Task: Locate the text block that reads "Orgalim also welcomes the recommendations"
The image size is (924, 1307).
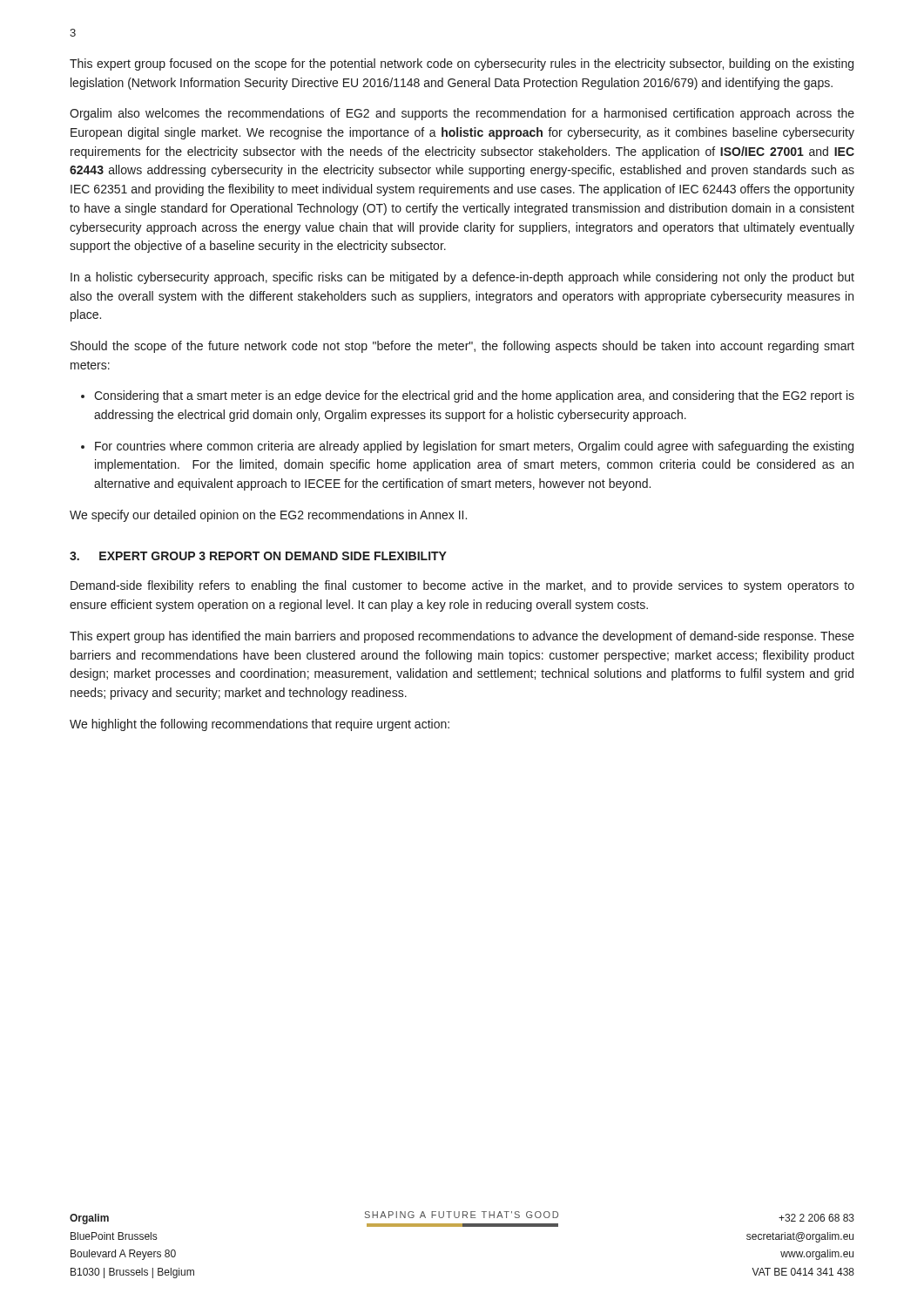Action: click(x=462, y=180)
